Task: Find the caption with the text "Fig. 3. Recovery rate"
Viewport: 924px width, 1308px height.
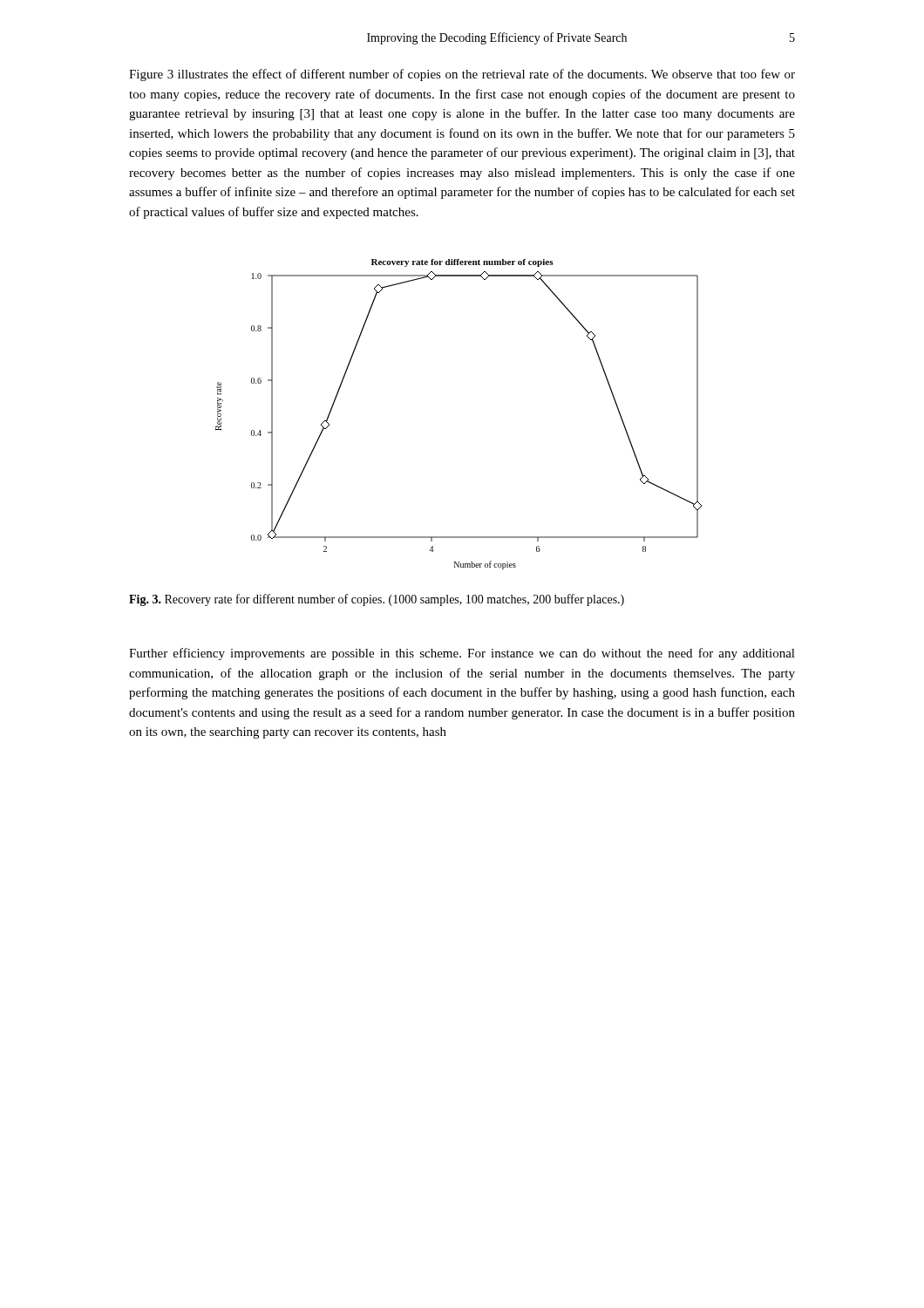Action: pos(377,599)
